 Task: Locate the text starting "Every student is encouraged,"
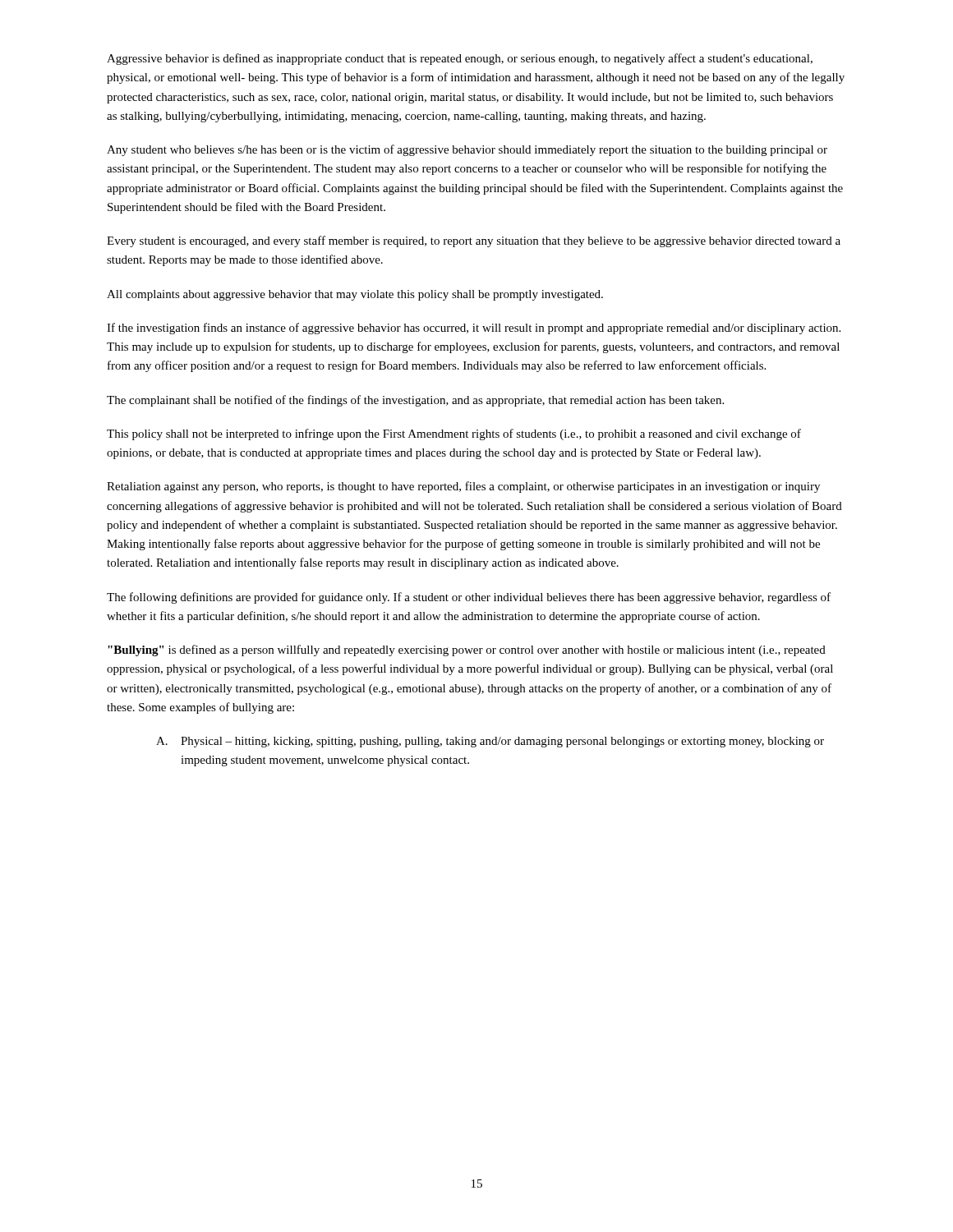coord(474,250)
